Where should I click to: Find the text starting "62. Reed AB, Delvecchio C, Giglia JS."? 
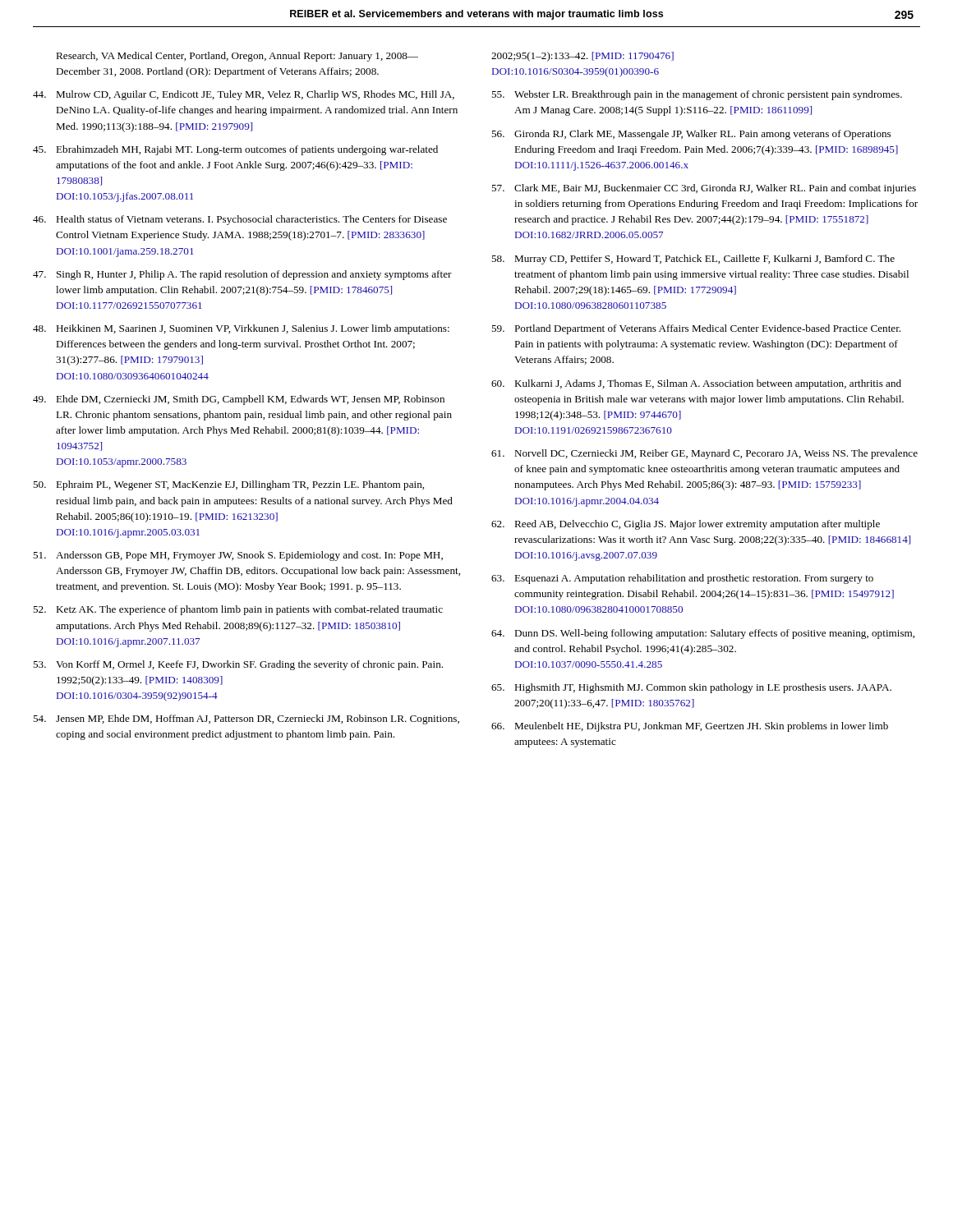(706, 539)
